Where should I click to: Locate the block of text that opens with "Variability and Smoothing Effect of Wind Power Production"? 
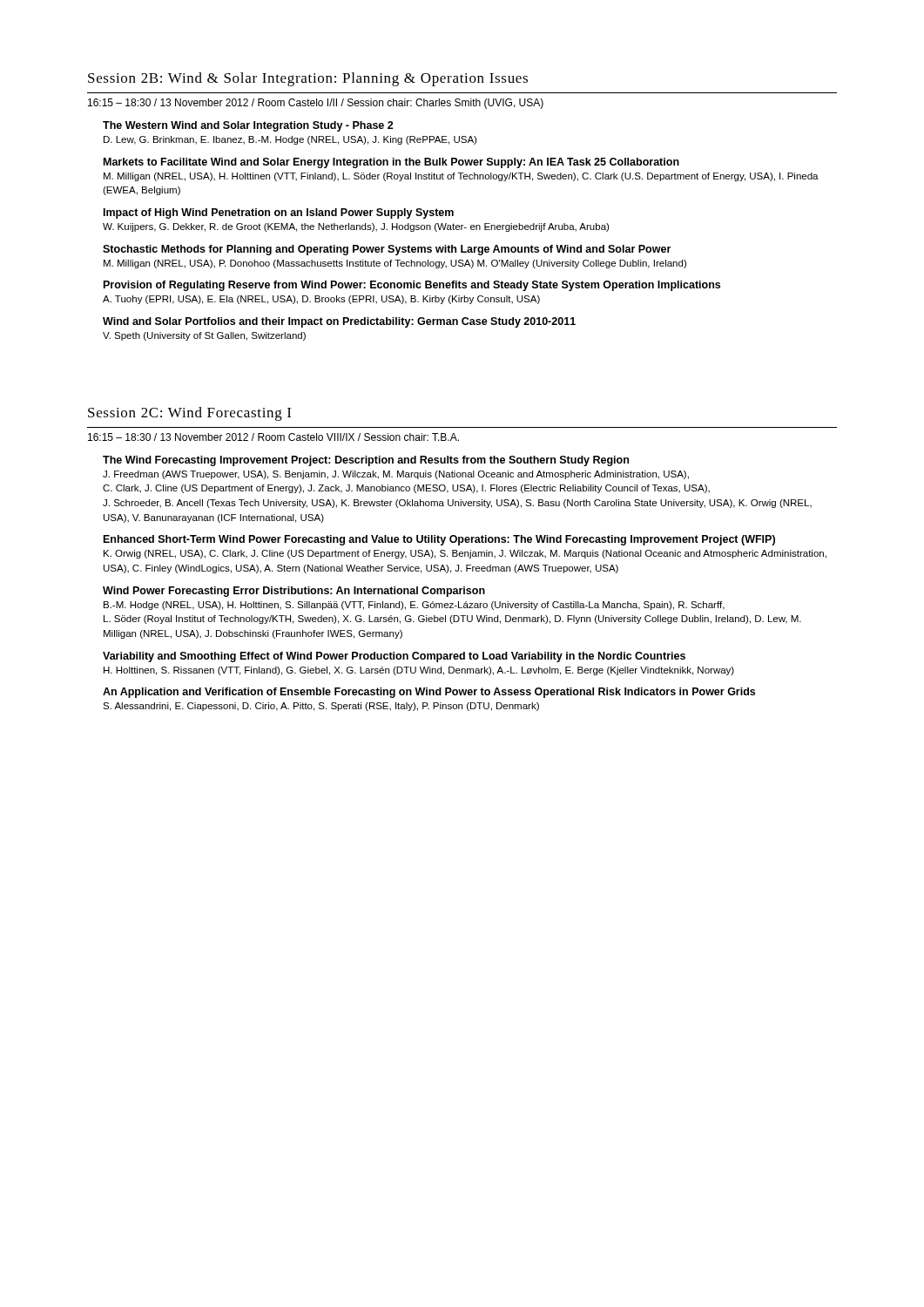470,664
